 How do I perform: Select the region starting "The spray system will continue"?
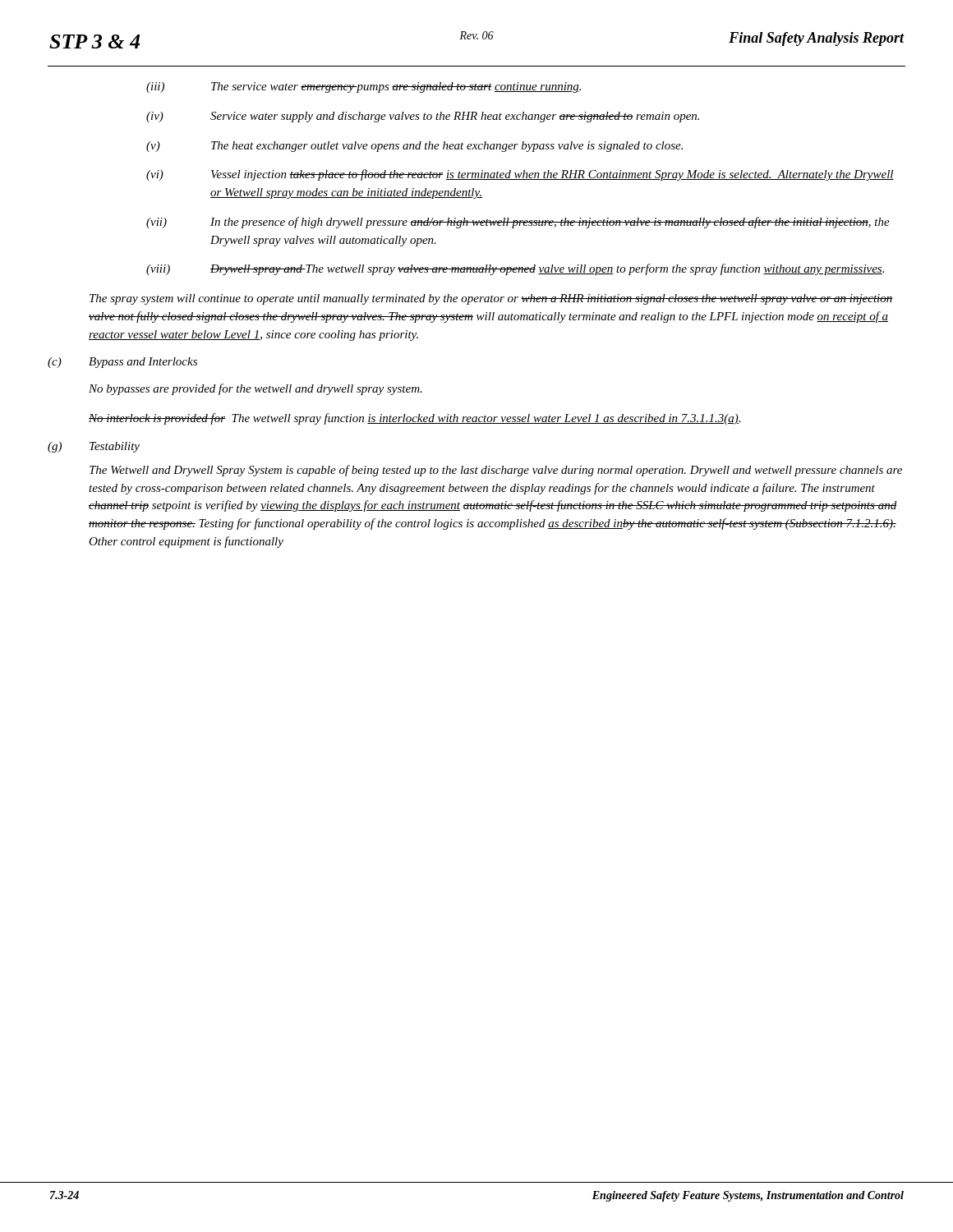point(491,316)
